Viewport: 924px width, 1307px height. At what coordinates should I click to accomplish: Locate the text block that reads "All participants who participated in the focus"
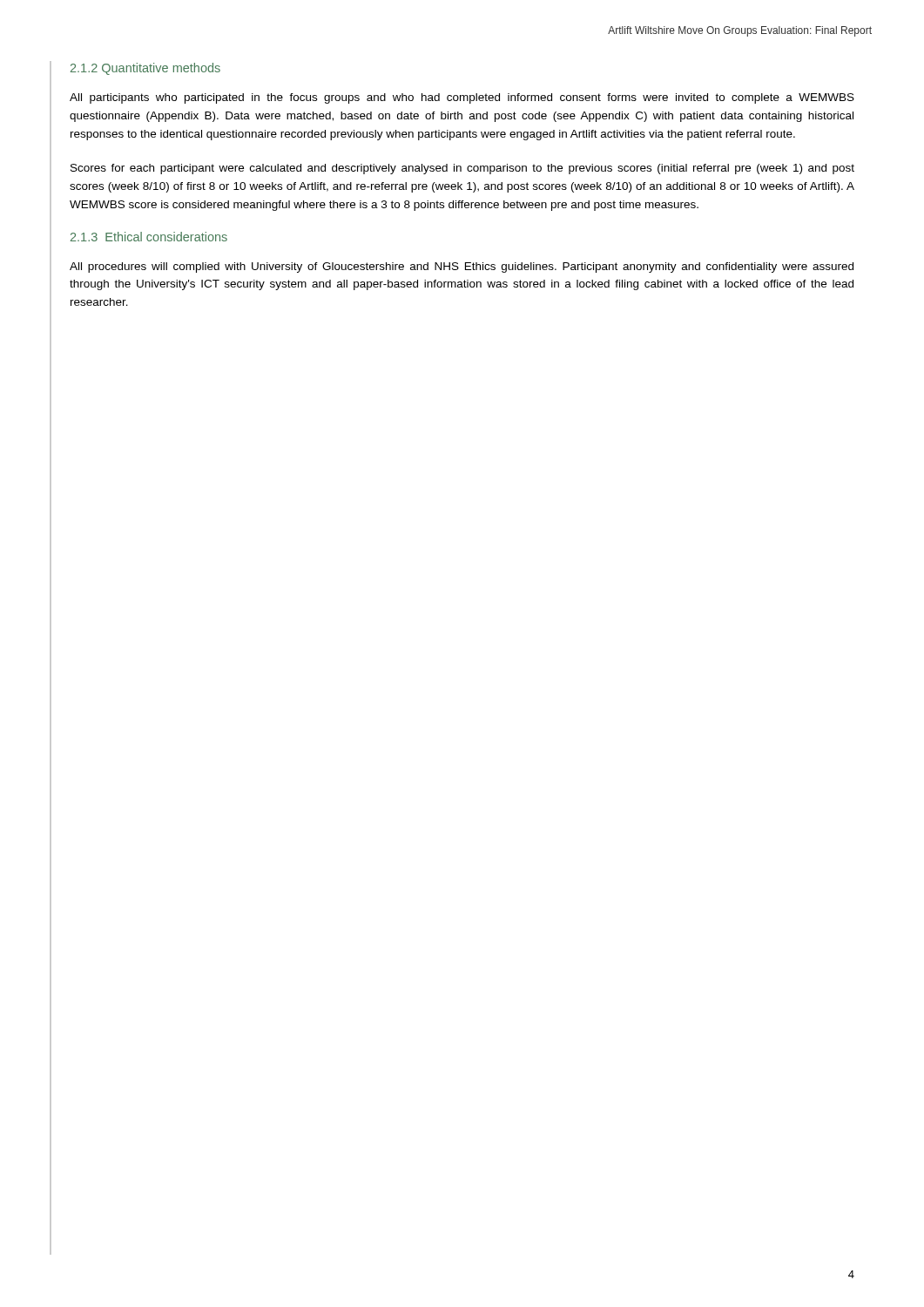pyautogui.click(x=462, y=115)
